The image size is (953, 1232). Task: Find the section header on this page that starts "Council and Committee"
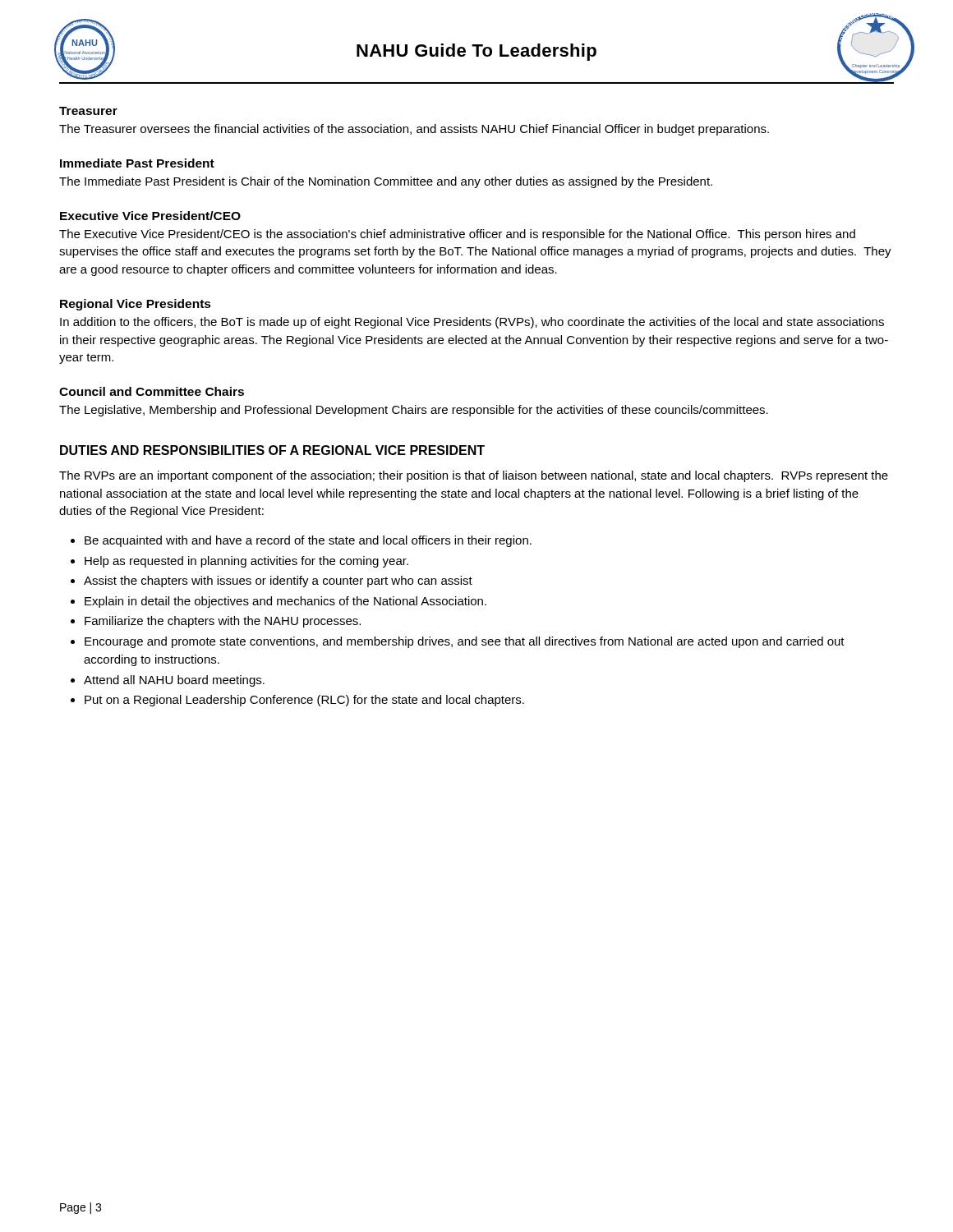tap(152, 391)
